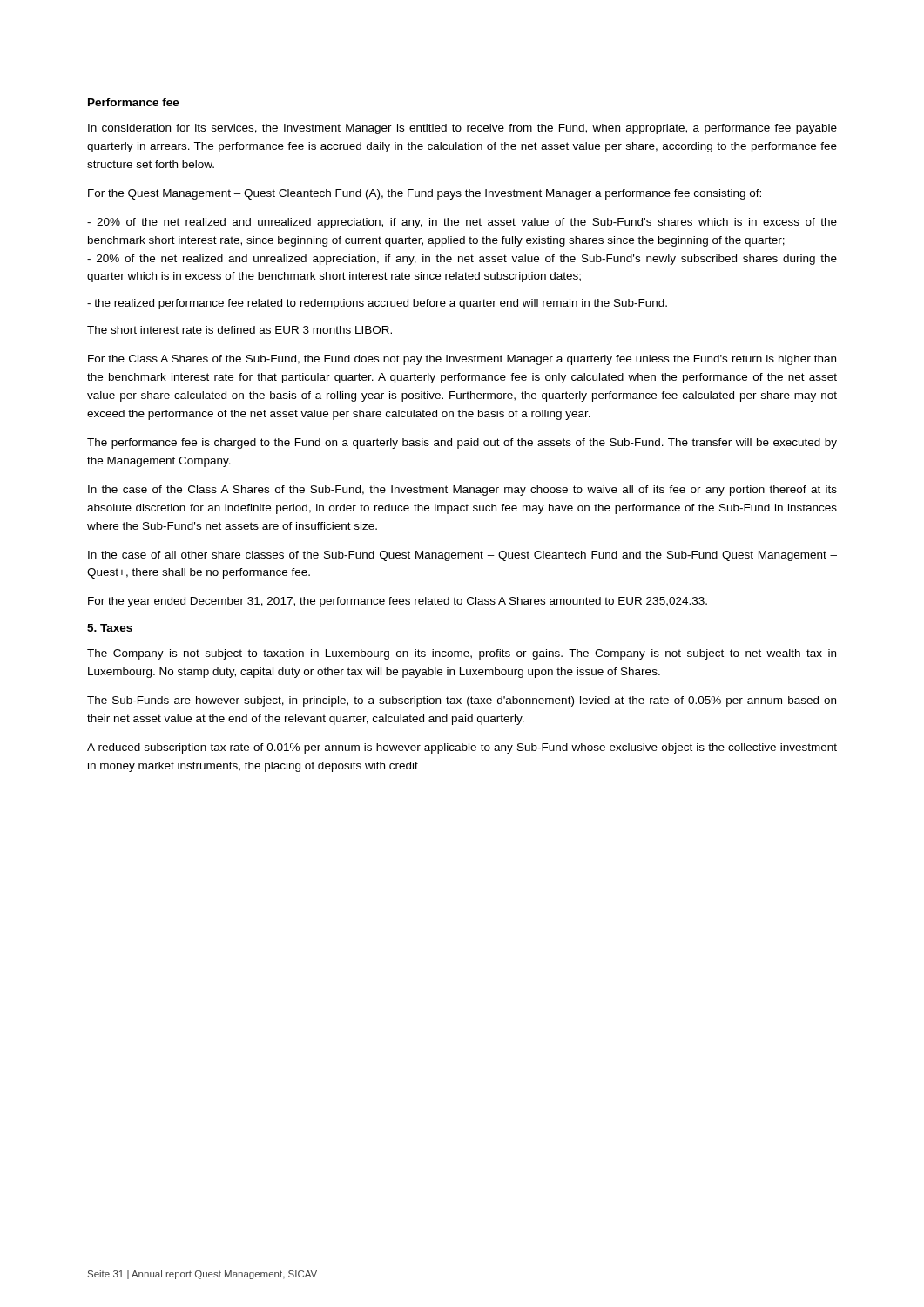Click on the text block that reads "A reduced subscription"
This screenshot has height=1307, width=924.
462,756
